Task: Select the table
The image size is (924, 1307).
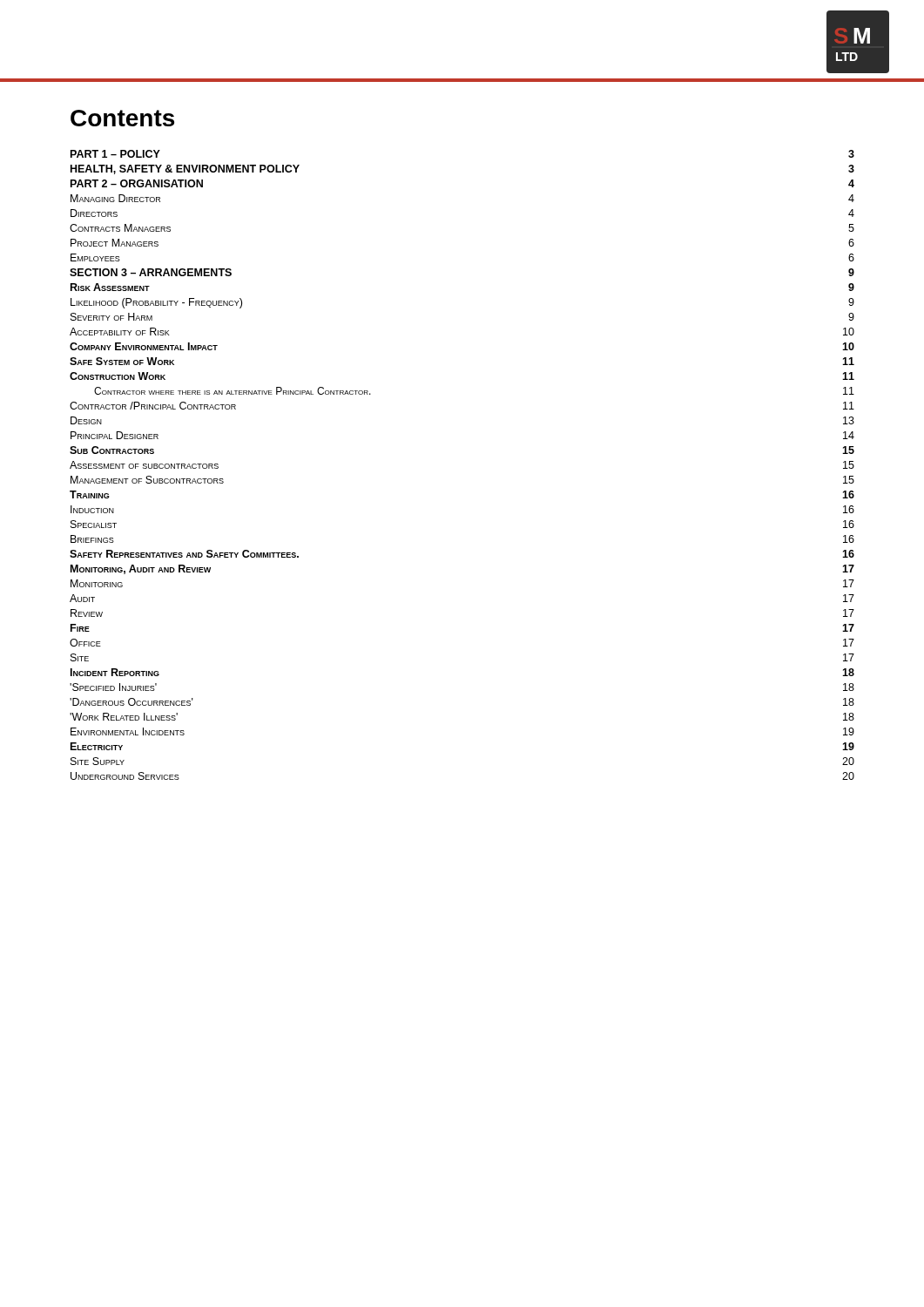Action: point(462,465)
